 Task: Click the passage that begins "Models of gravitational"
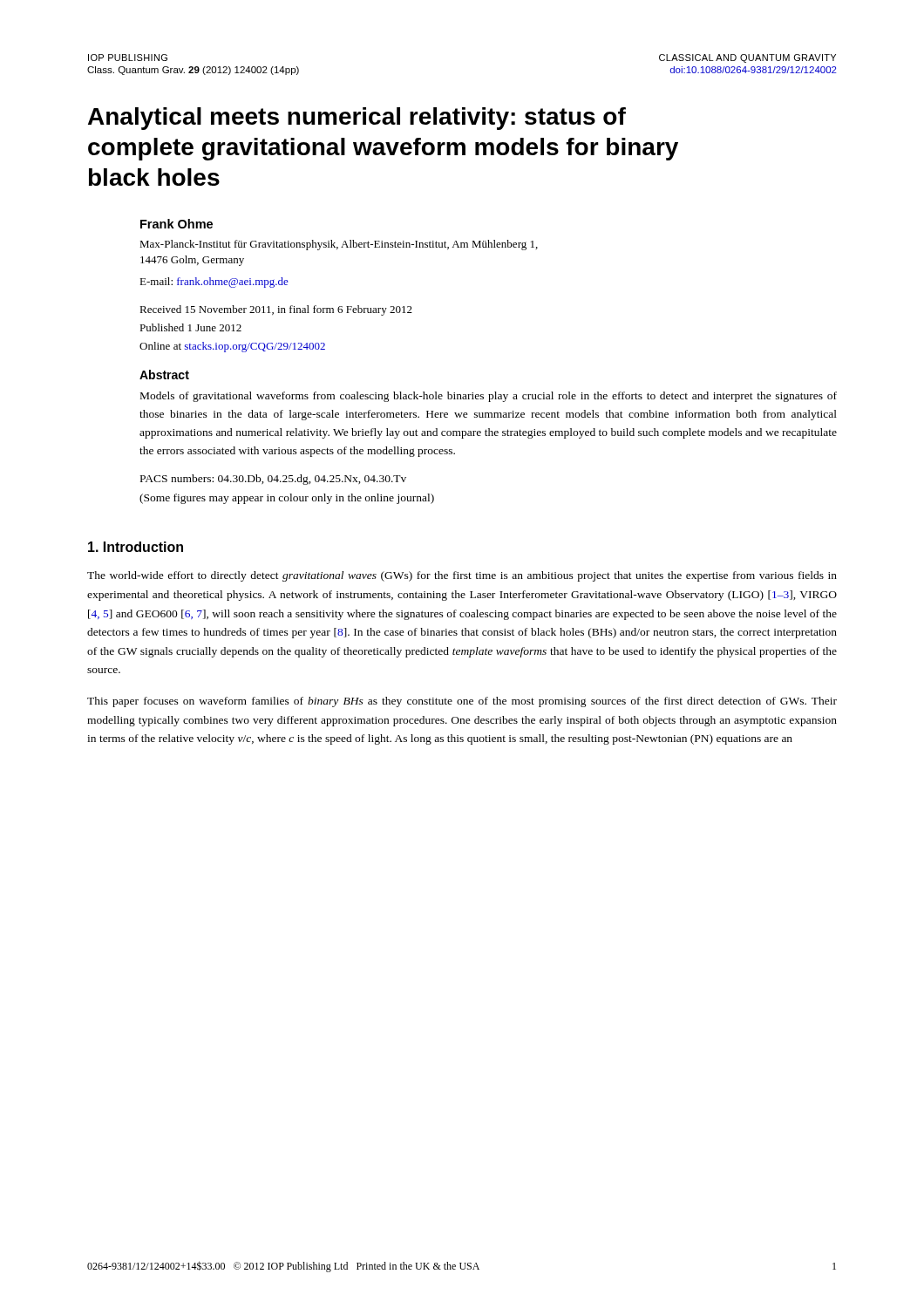[488, 423]
